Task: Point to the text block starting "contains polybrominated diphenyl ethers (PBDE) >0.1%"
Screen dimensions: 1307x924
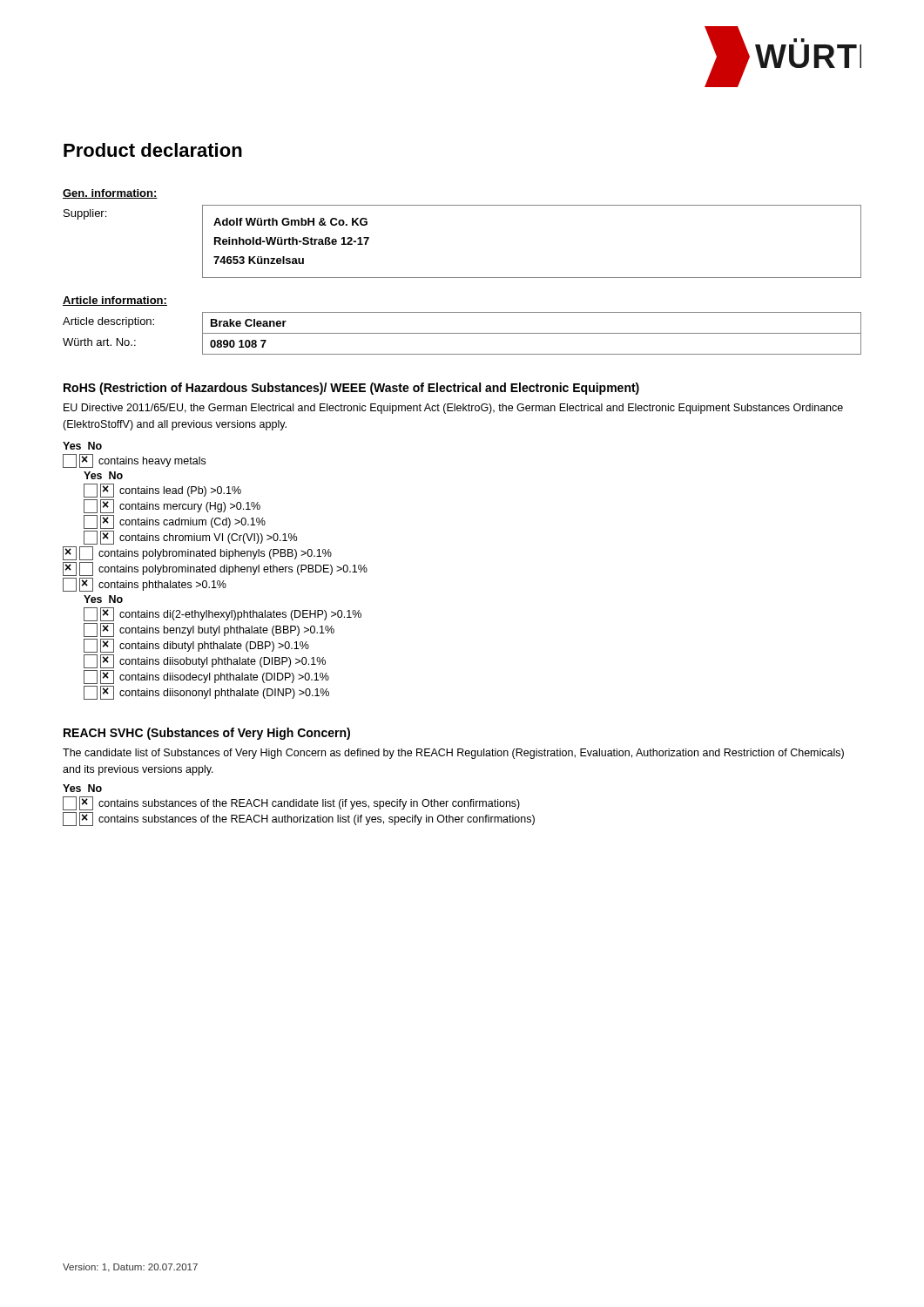Action: coord(215,569)
